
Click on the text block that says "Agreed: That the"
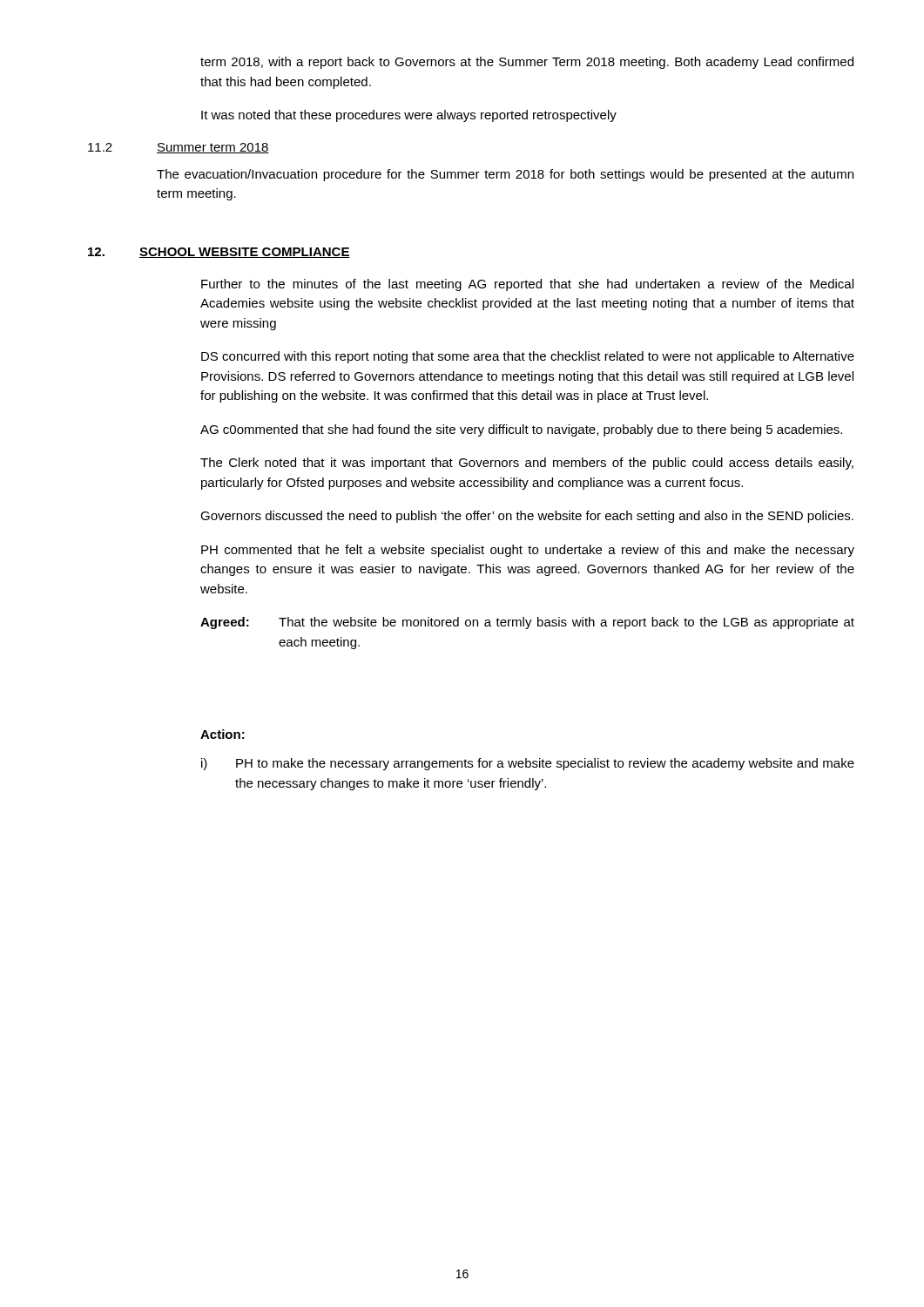coord(527,632)
